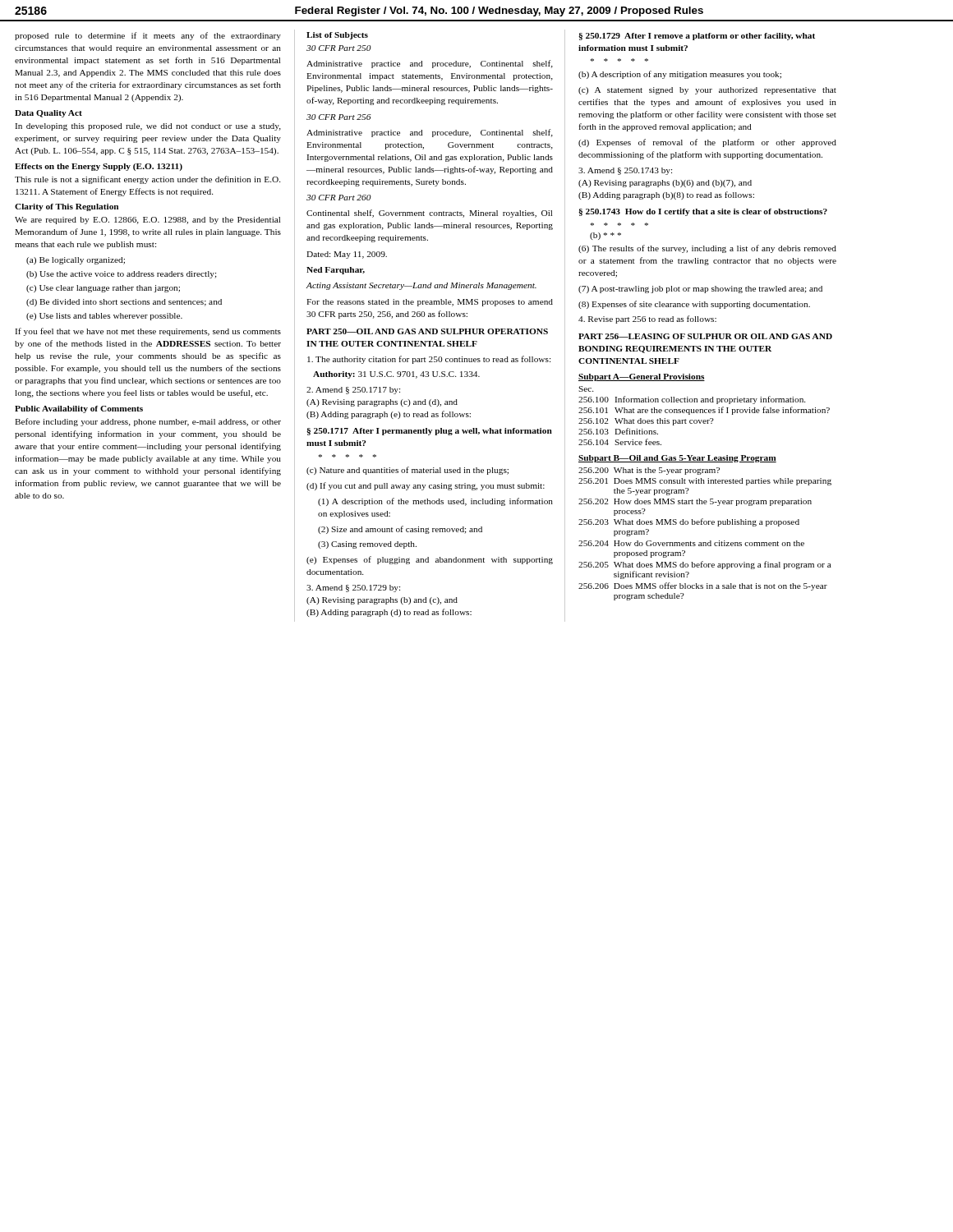Image resolution: width=953 pixels, height=1232 pixels.
Task: Locate the block starting "Authority: 31 U.S.C."
Action: (x=433, y=374)
